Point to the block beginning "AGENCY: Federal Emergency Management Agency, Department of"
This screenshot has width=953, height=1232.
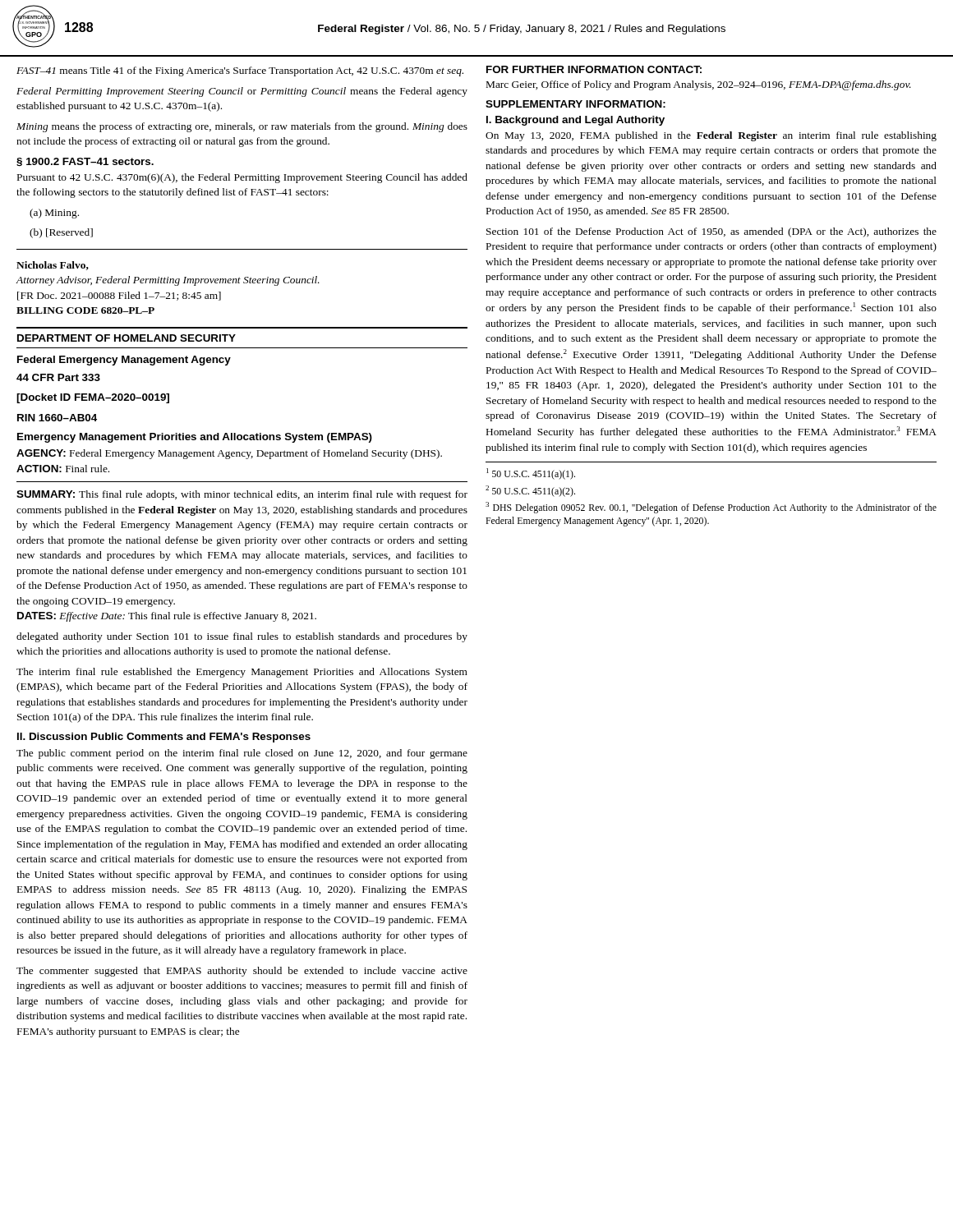242,461
